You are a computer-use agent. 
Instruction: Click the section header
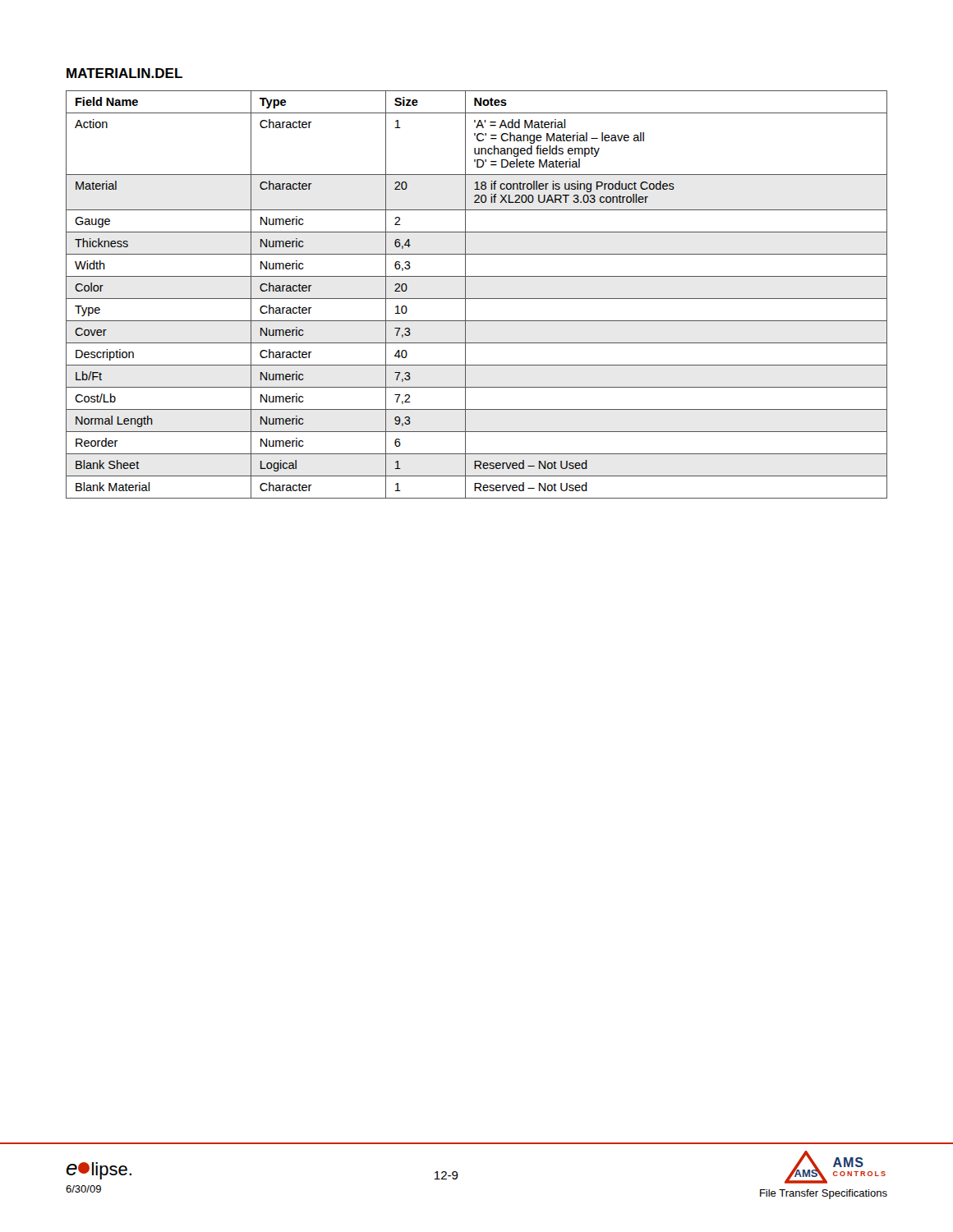click(x=124, y=73)
